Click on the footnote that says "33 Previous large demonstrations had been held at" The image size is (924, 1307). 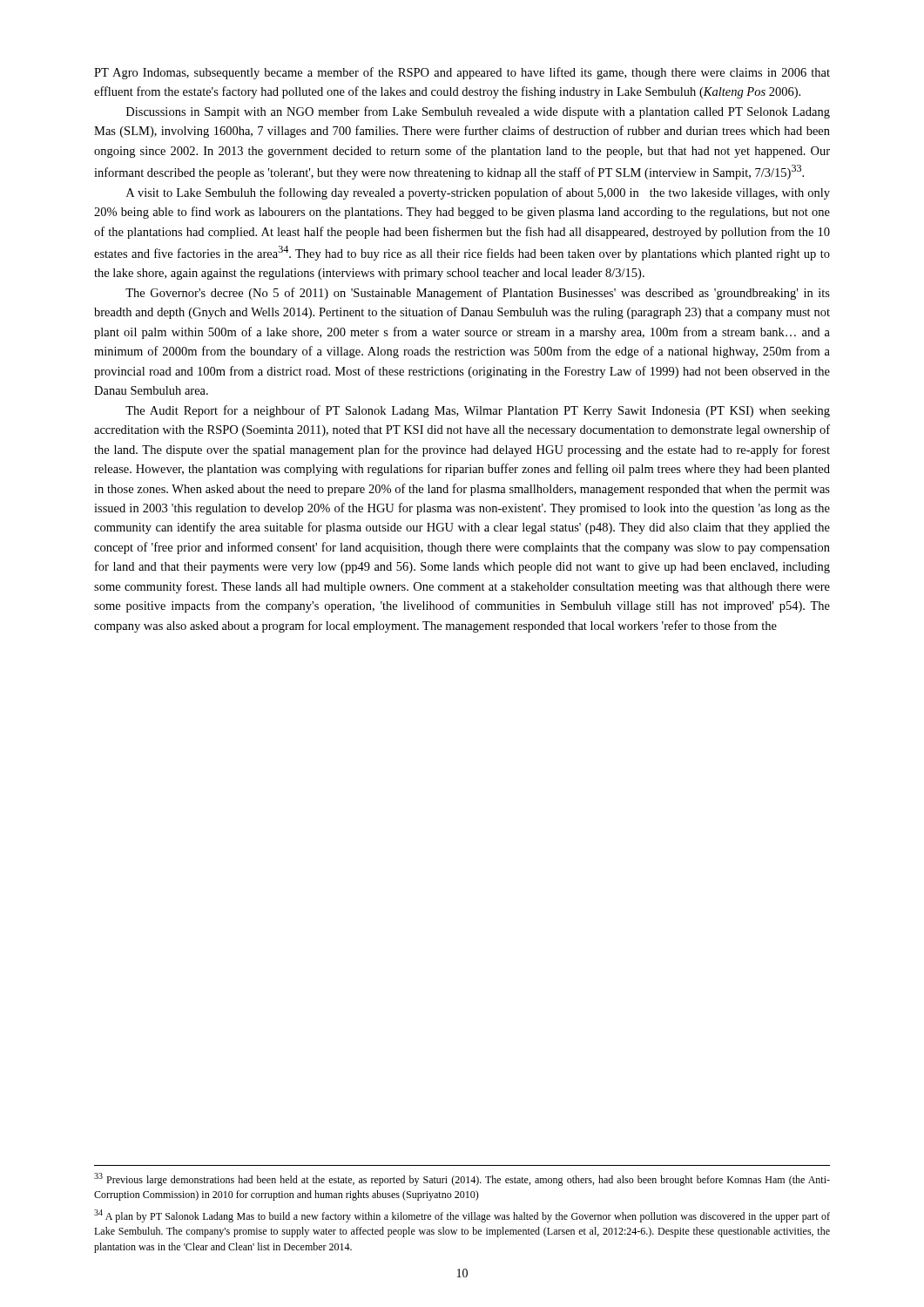[462, 1186]
